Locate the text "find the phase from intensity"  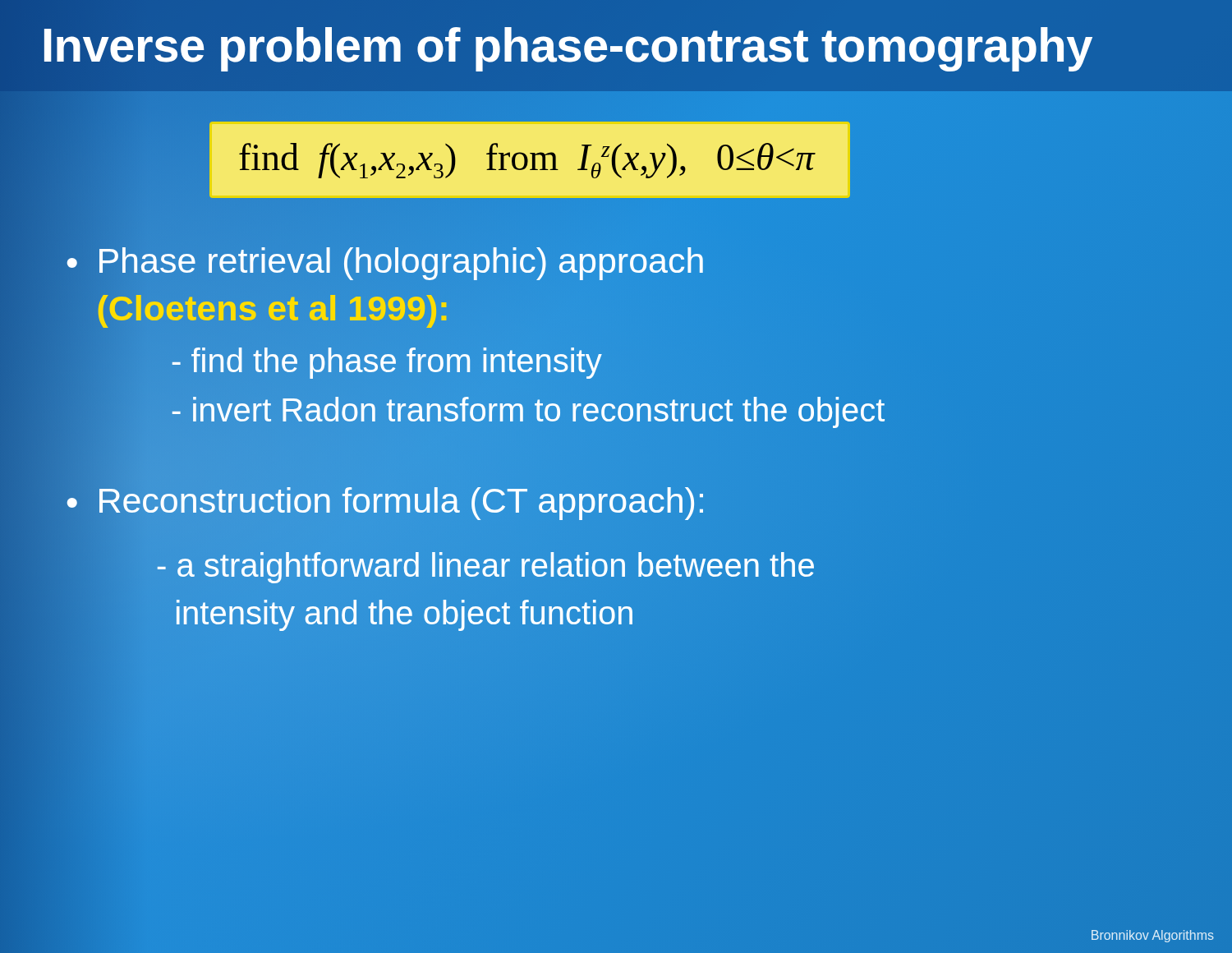coord(386,361)
